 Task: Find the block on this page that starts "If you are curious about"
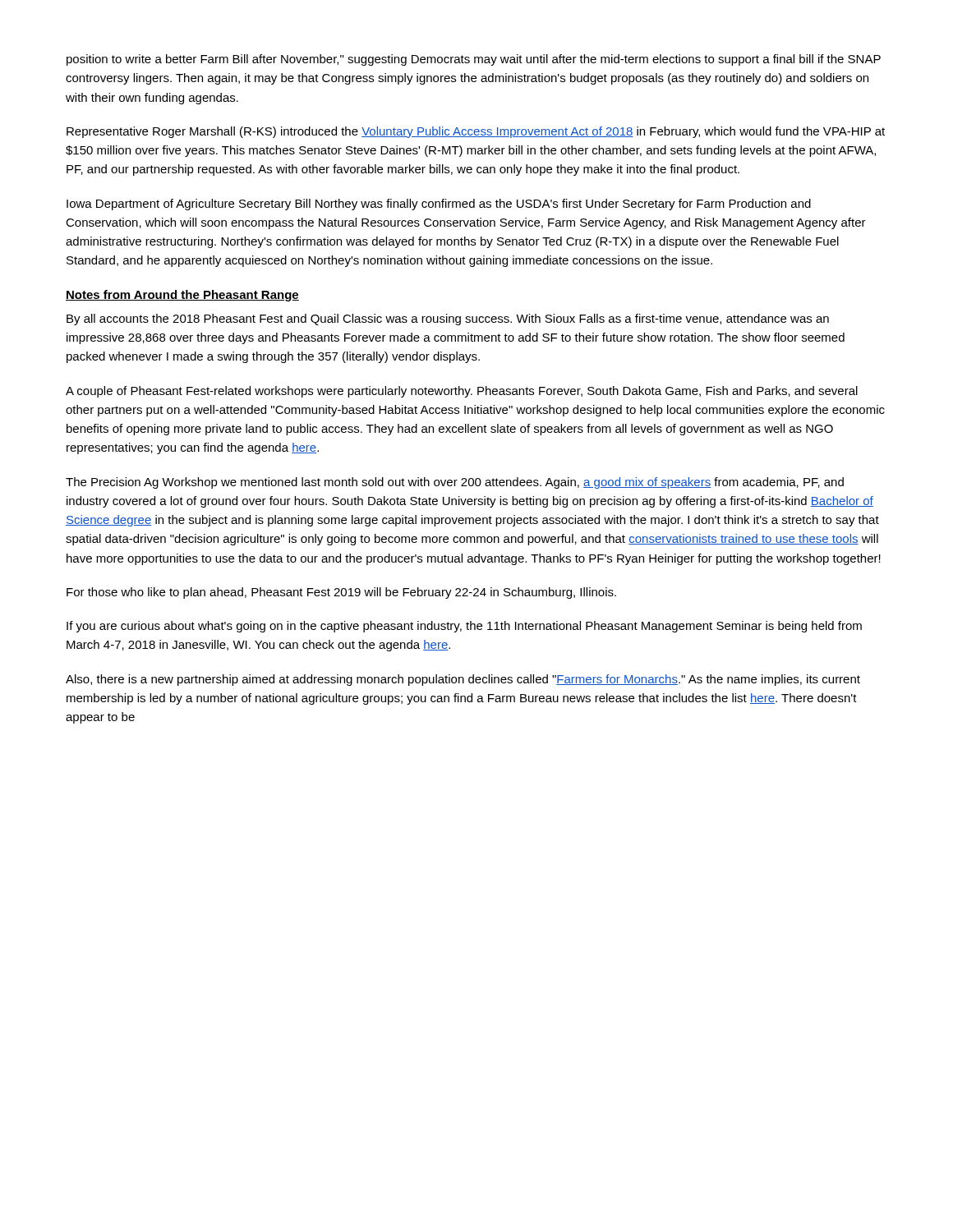click(464, 635)
